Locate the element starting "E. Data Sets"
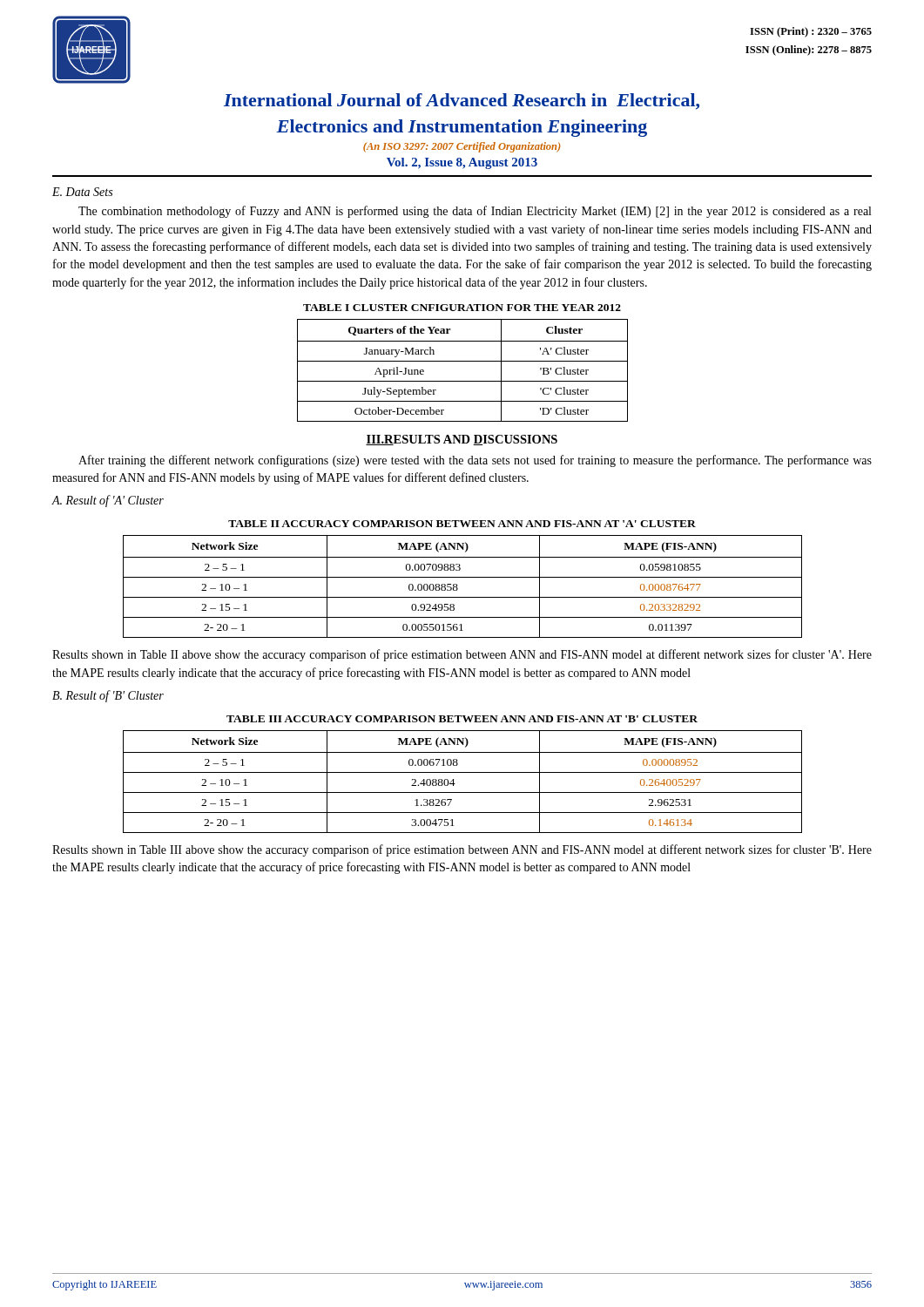This screenshot has width=924, height=1307. (x=83, y=192)
